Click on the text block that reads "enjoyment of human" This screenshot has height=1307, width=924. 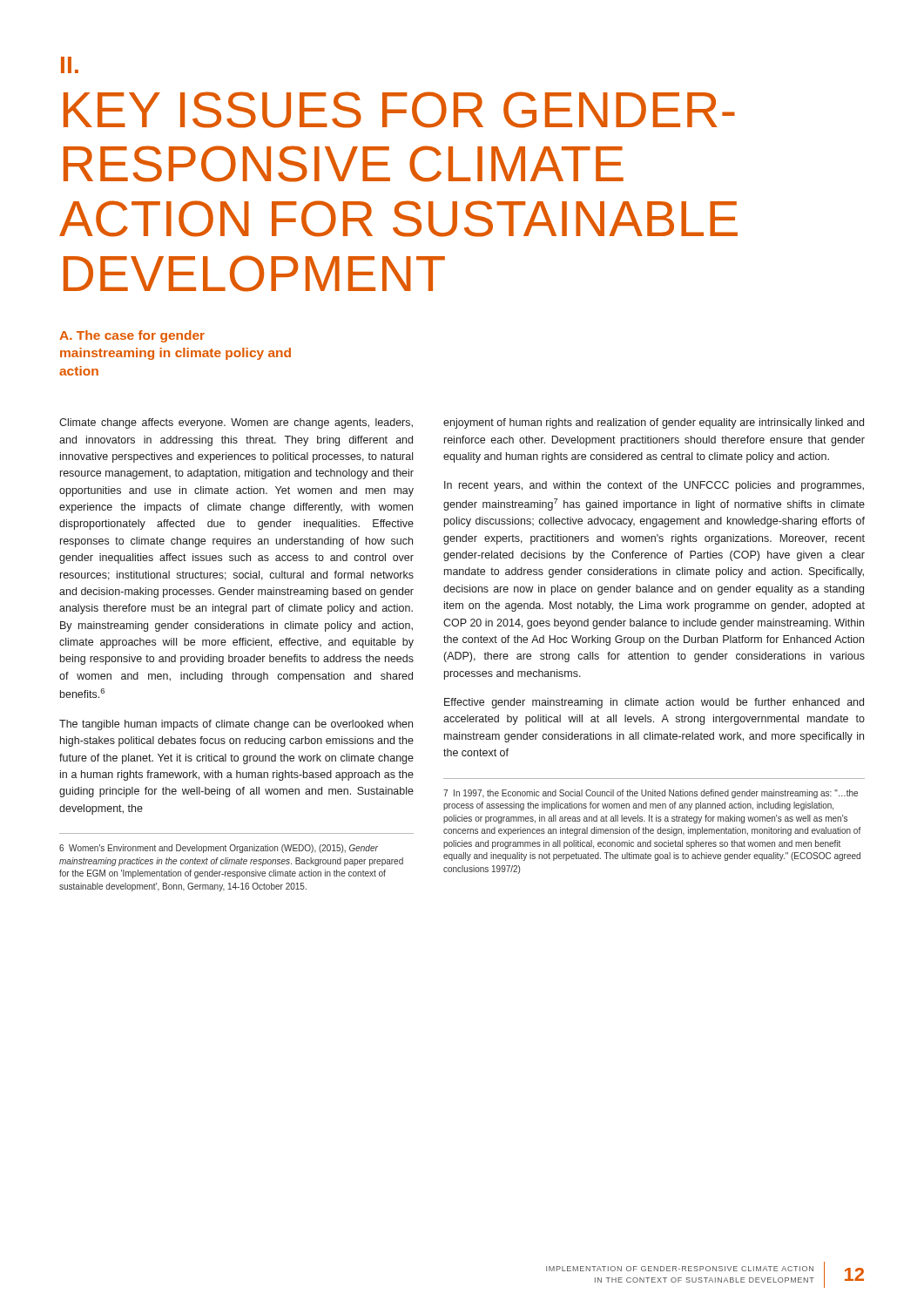[654, 440]
